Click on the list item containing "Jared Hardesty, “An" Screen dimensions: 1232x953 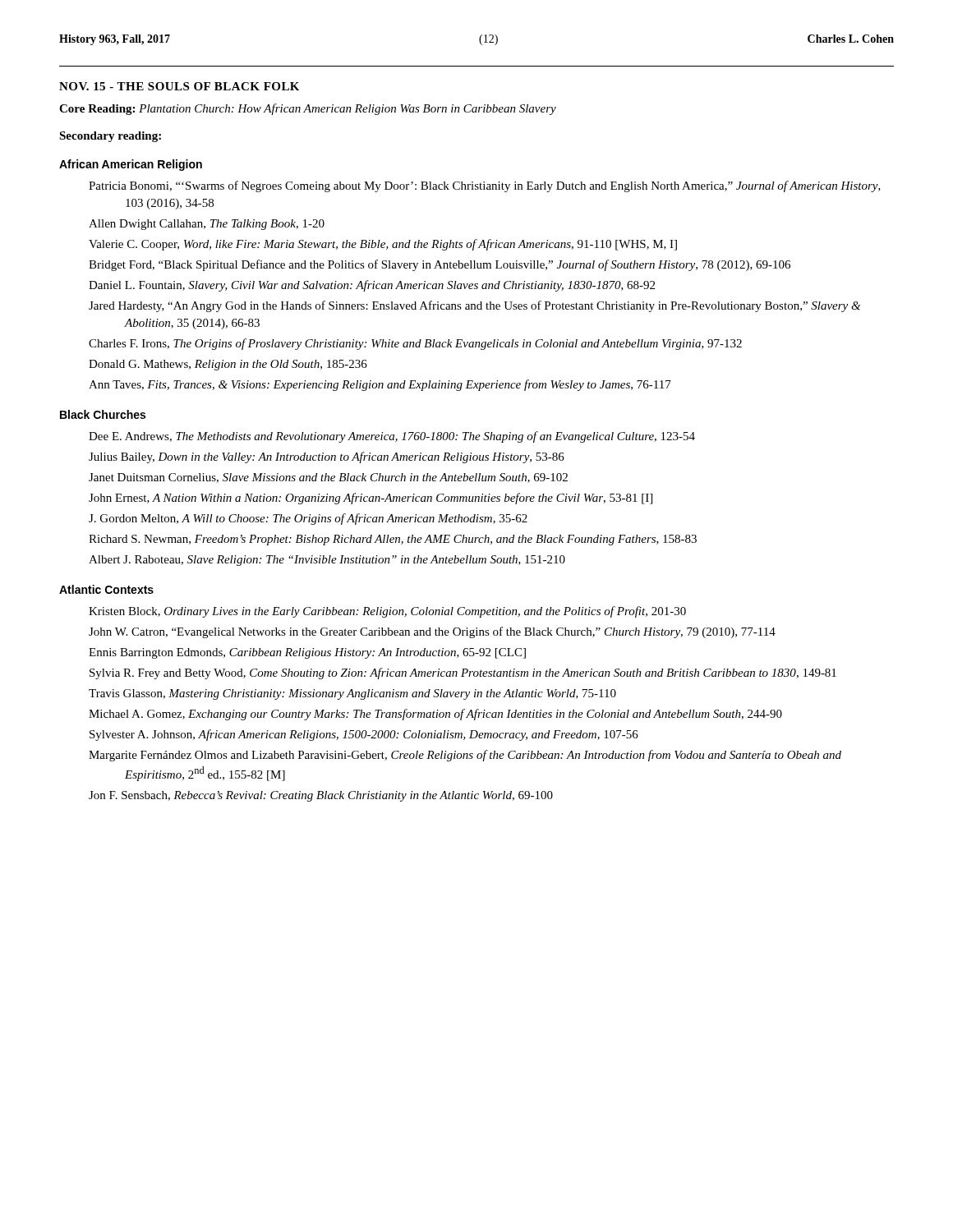(x=475, y=314)
